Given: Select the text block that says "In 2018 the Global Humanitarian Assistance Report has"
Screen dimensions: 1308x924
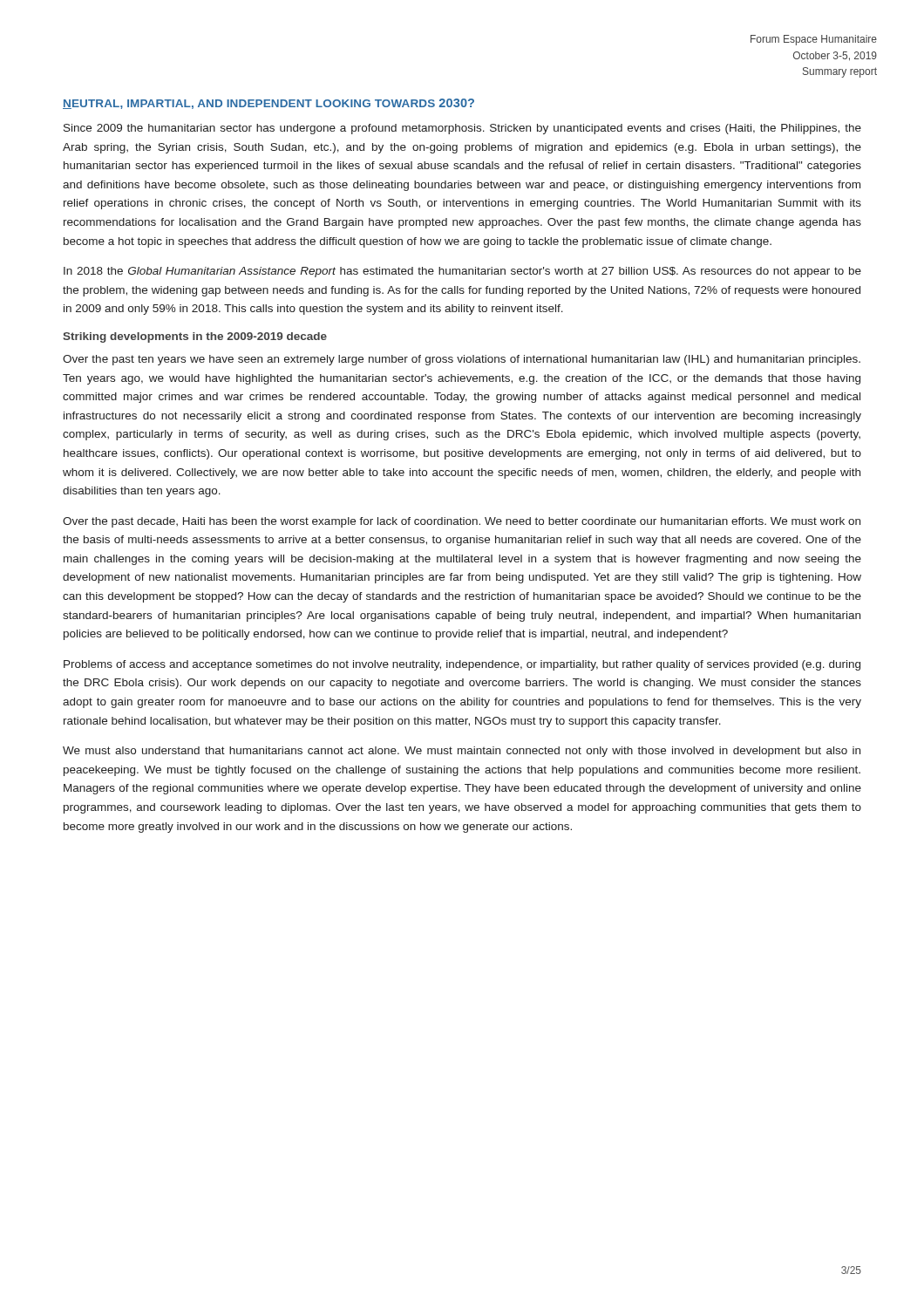Looking at the screenshot, I should (462, 290).
